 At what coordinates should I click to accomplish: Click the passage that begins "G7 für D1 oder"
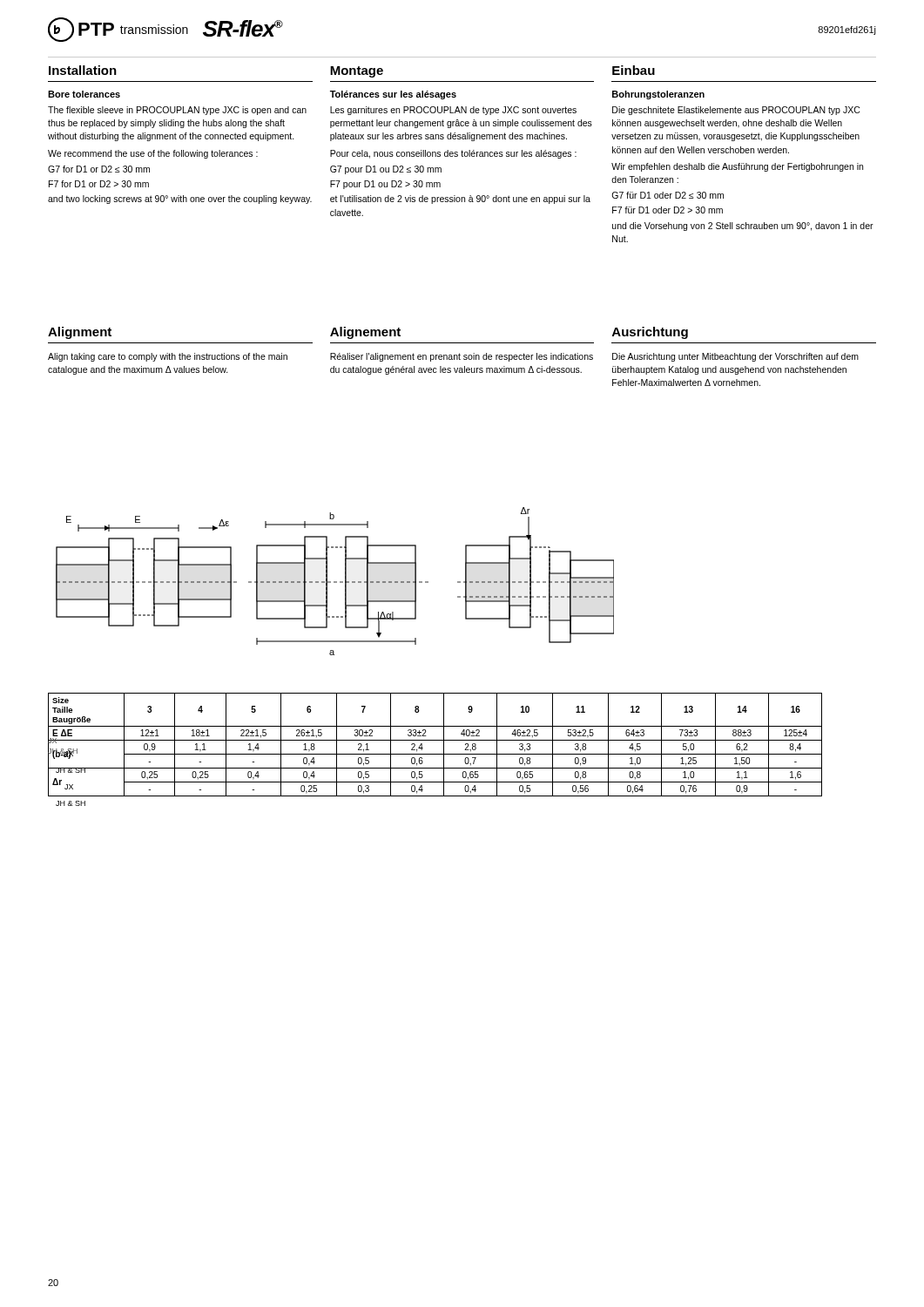pos(668,203)
